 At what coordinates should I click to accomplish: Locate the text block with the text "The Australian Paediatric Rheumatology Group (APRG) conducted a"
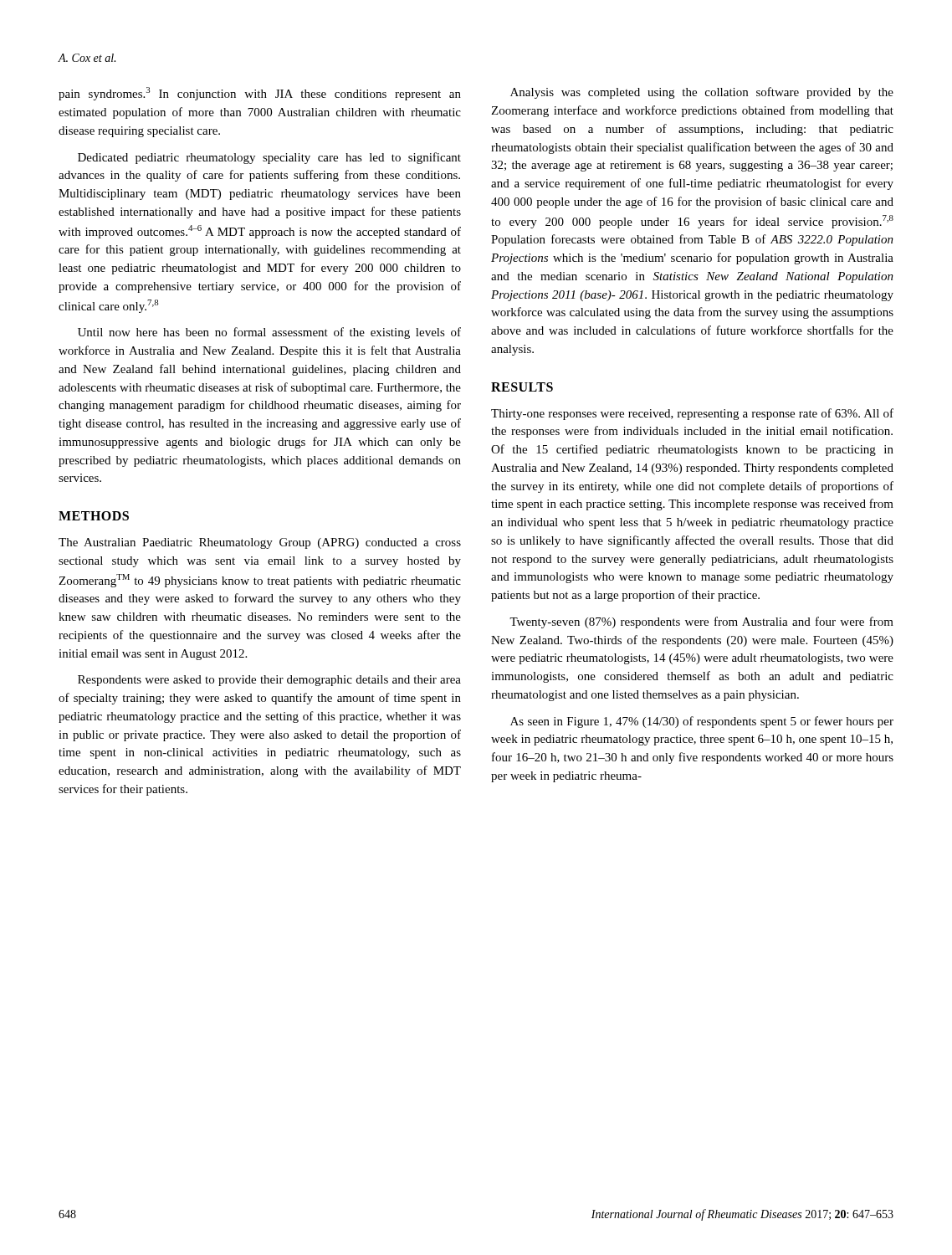tap(260, 599)
